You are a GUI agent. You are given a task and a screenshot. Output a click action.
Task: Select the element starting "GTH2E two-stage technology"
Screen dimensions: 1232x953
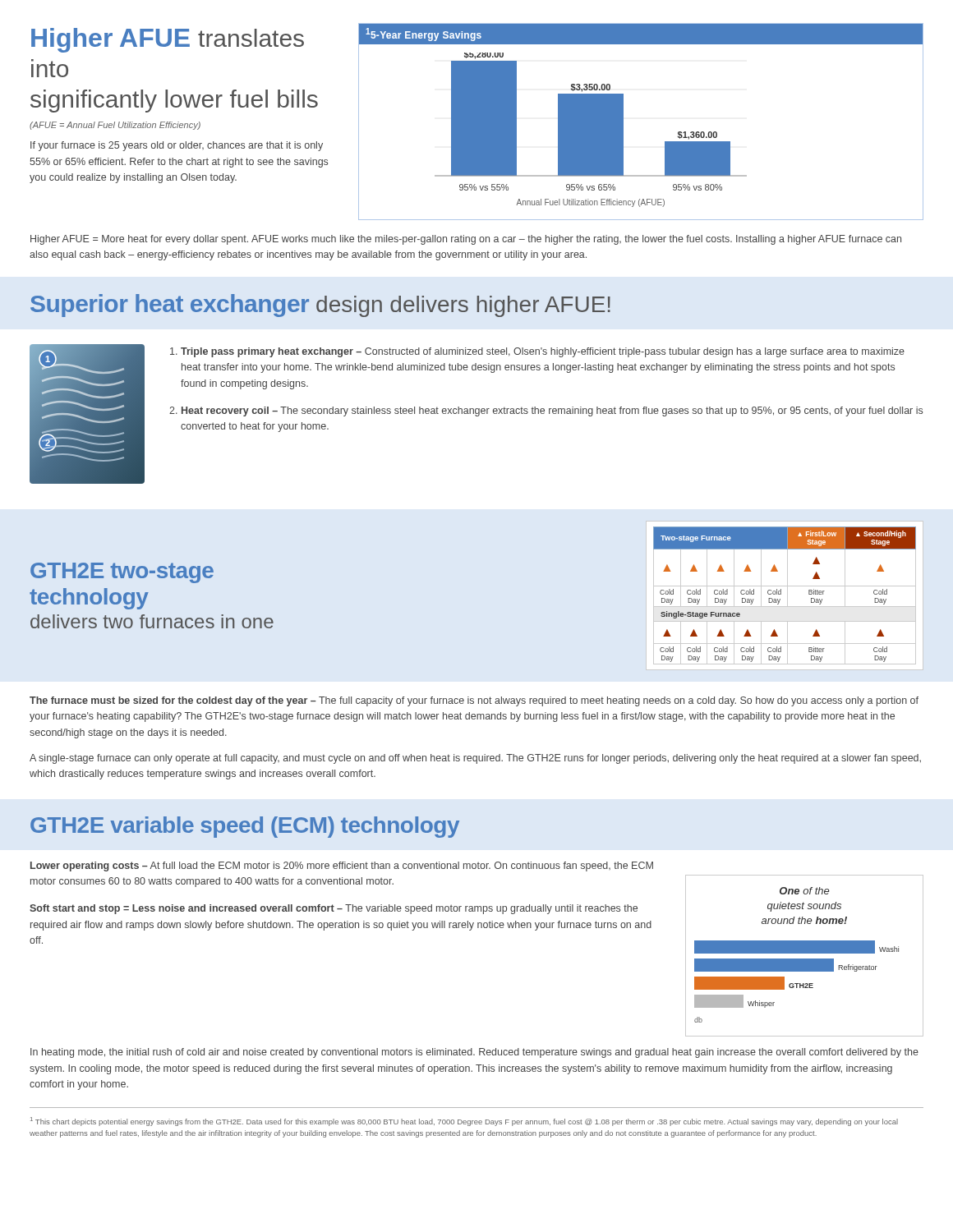122,573
